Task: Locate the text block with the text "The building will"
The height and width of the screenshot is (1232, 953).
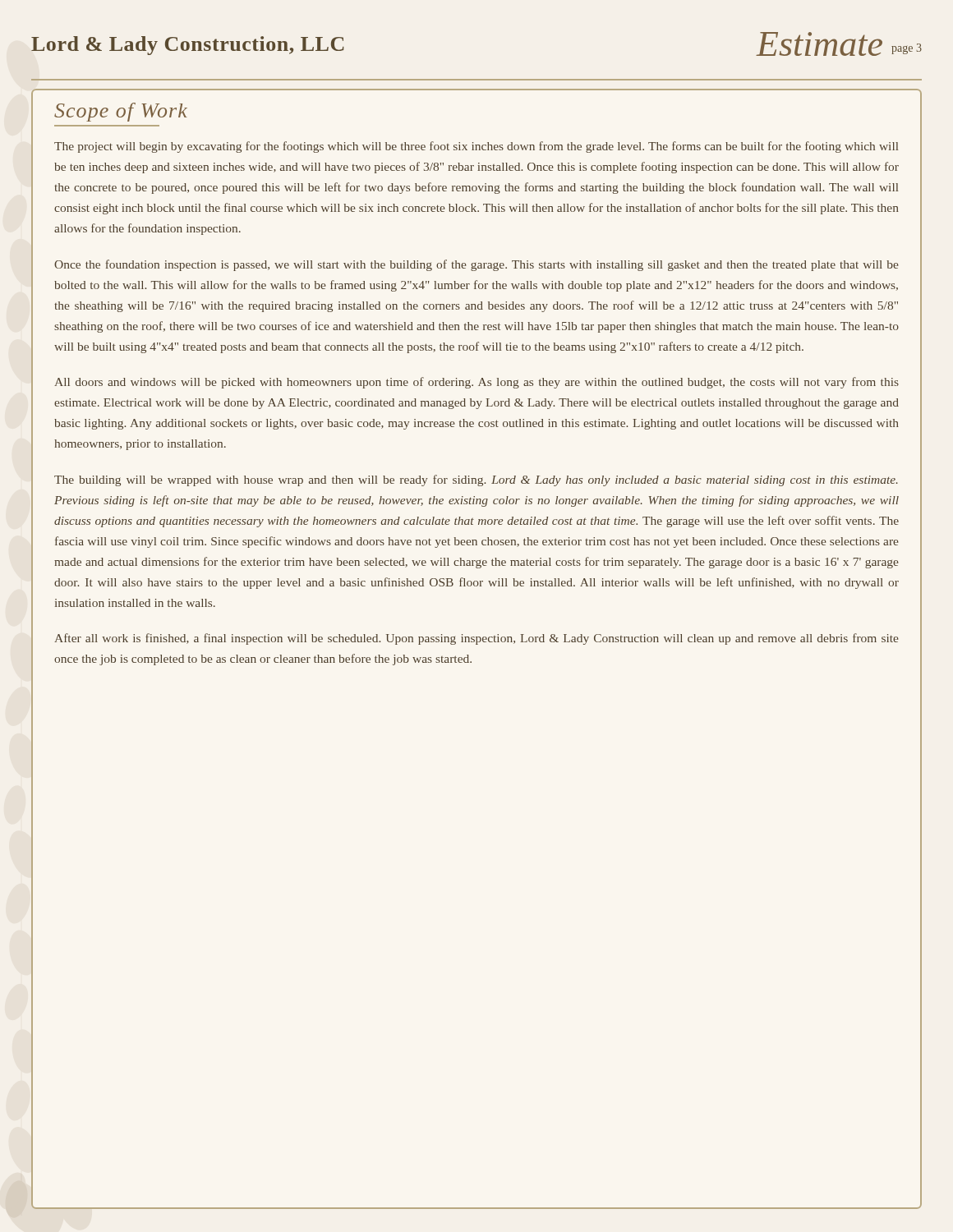Action: tap(476, 541)
